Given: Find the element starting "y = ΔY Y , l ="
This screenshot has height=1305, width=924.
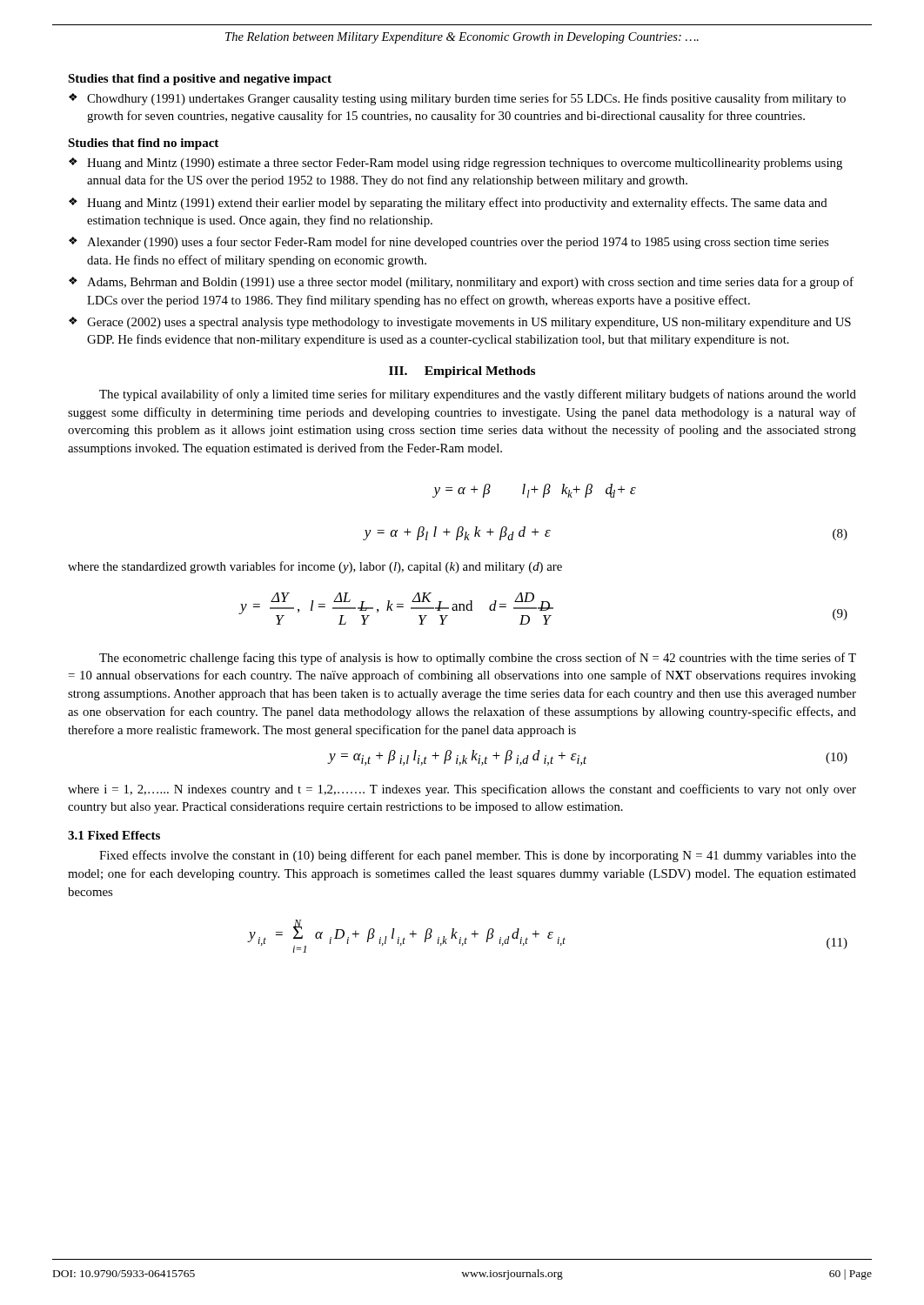Looking at the screenshot, I should tap(548, 610).
